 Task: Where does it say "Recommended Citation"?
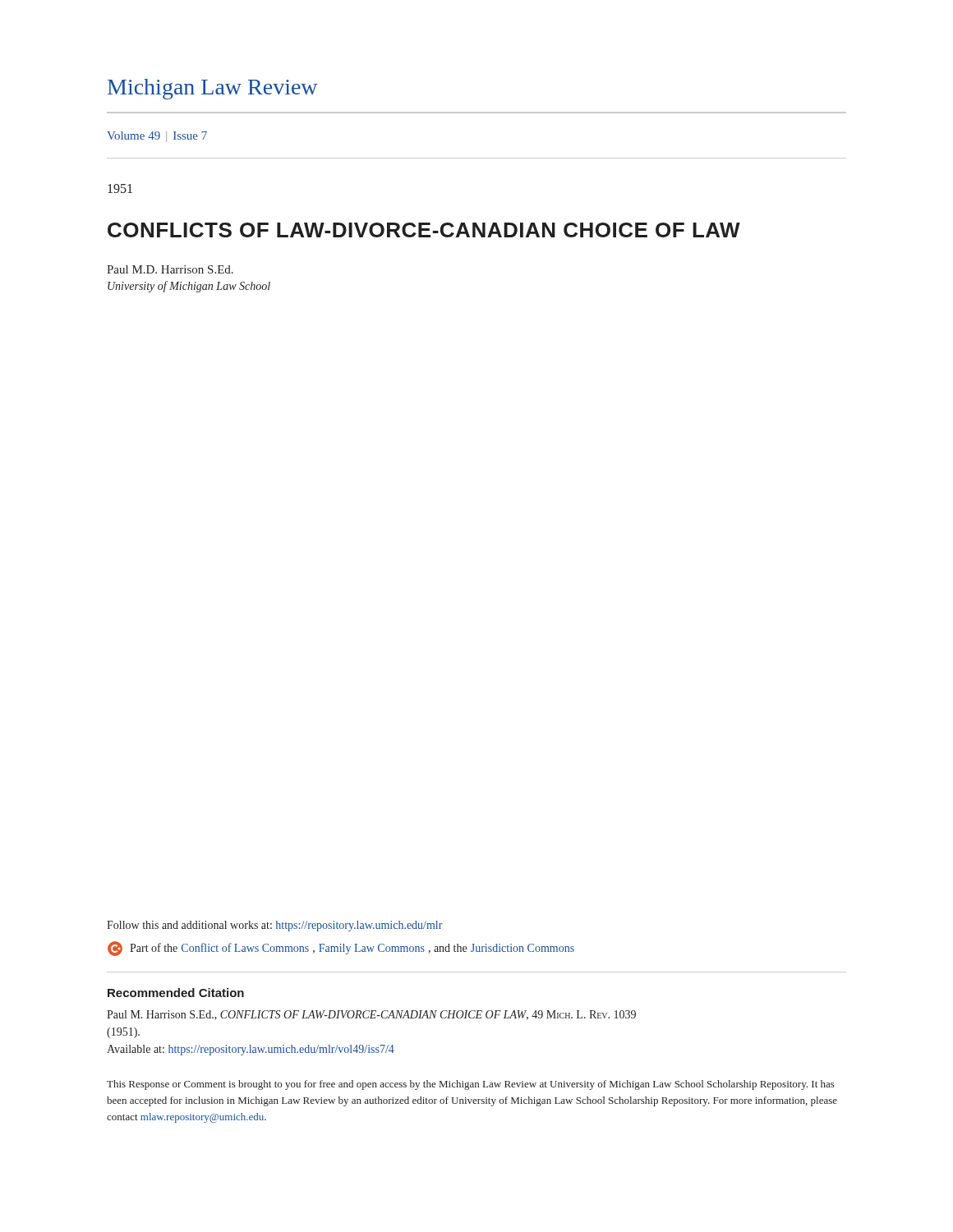tap(176, 993)
